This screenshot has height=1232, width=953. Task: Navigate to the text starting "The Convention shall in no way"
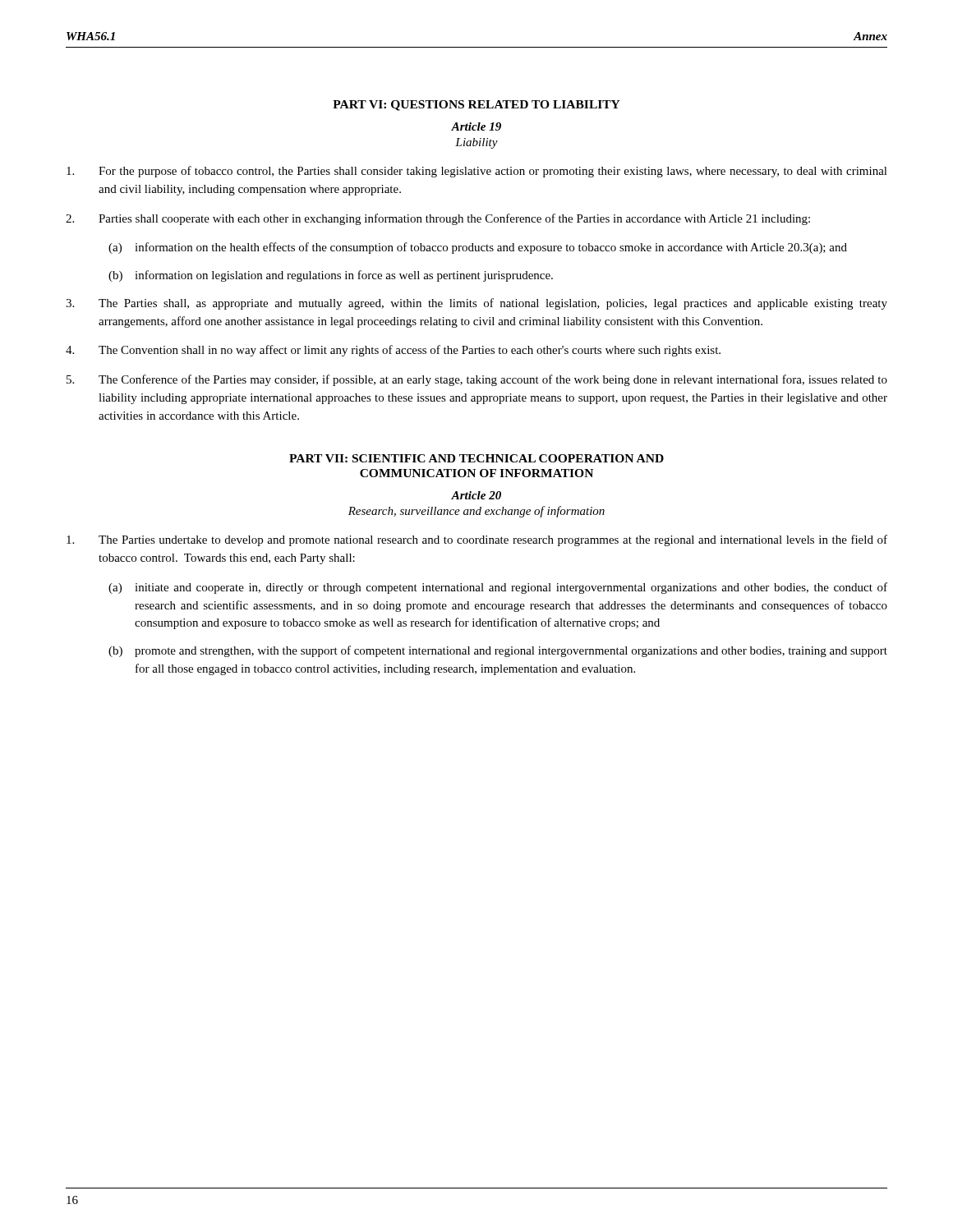pos(476,351)
